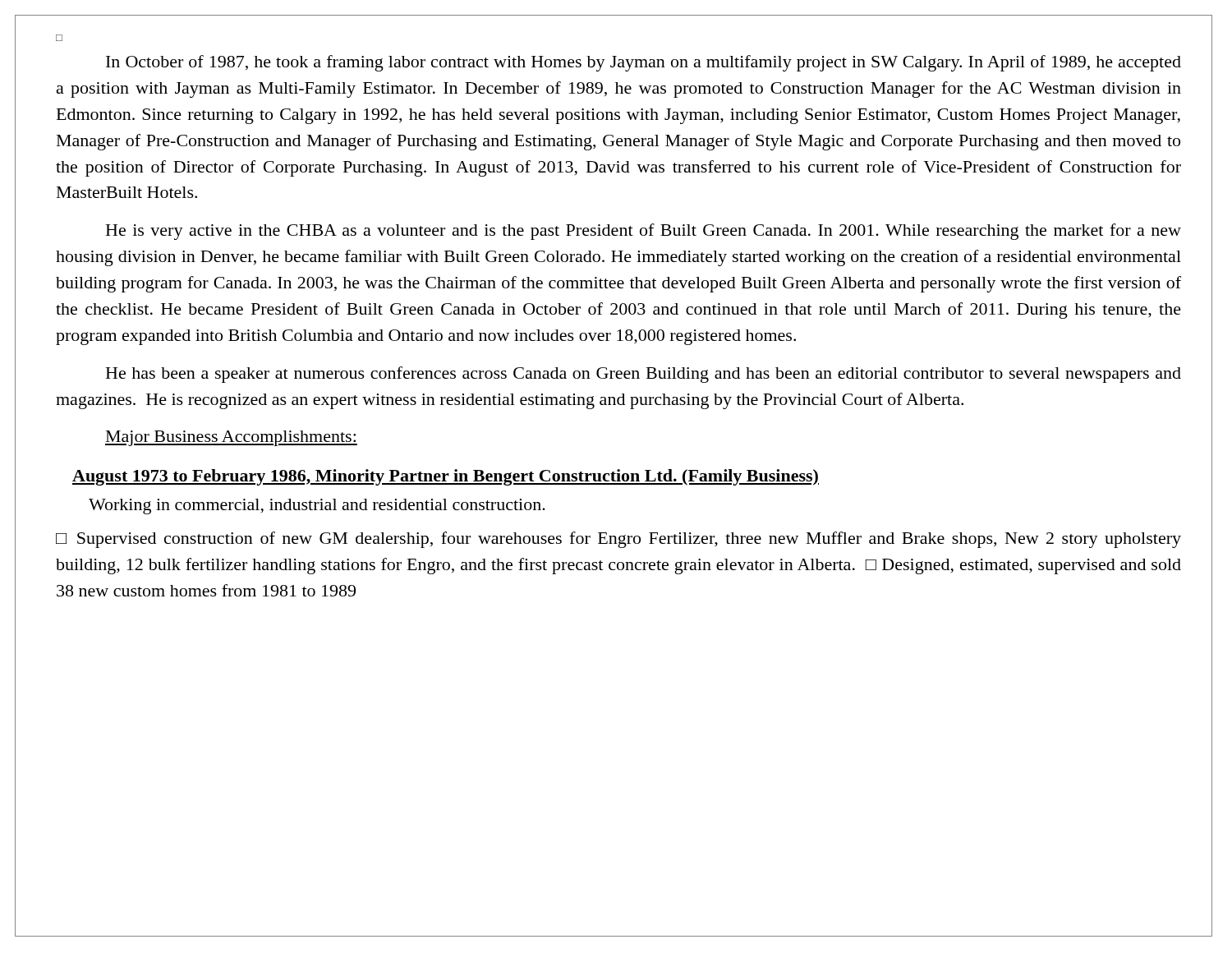This screenshot has width=1232, height=953.
Task: Click on the region starting "August 1973 to February 1986, Minority Partner in"
Action: pyautogui.click(x=446, y=475)
